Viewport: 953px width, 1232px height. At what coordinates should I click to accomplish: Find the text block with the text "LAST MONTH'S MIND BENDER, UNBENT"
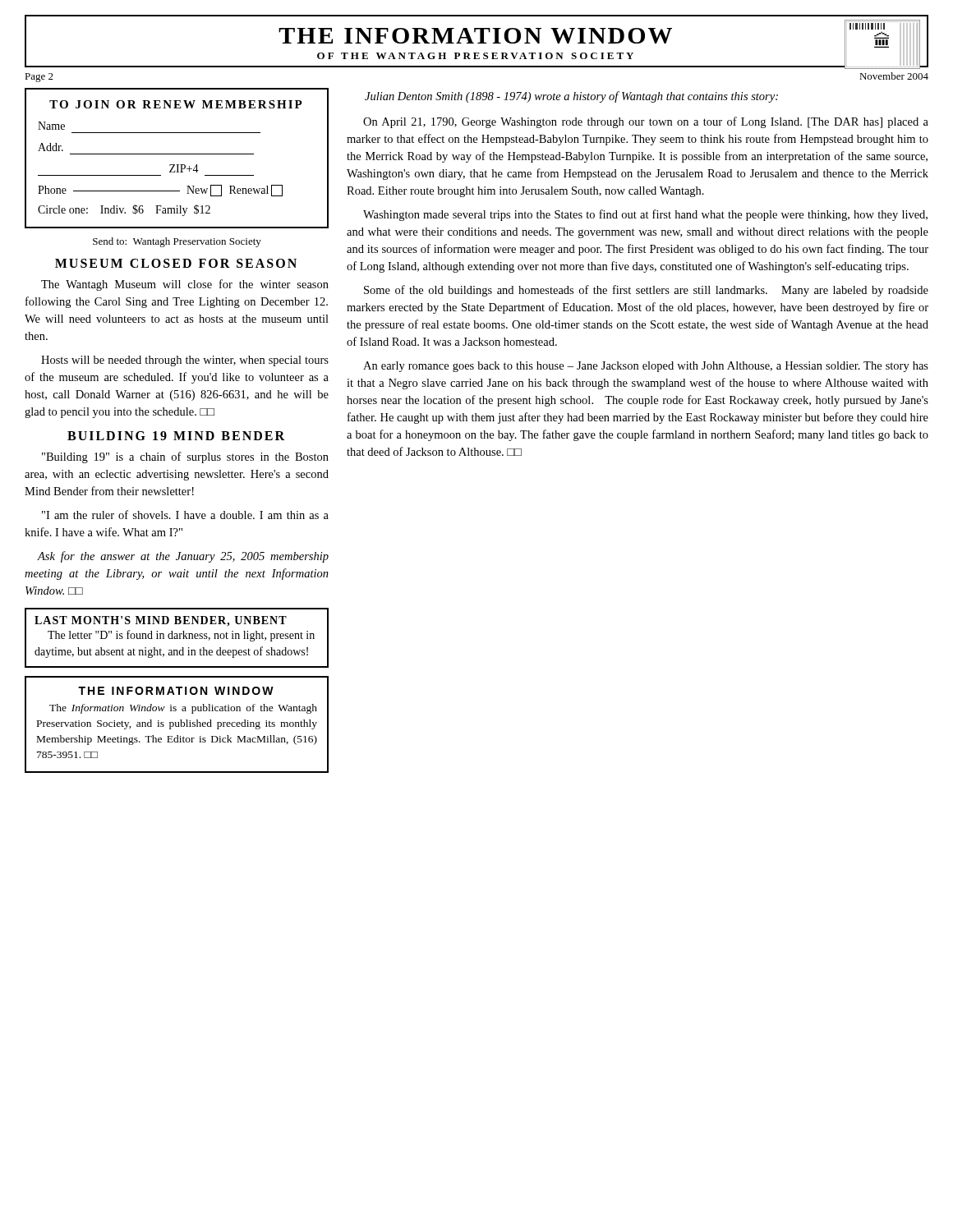(177, 637)
